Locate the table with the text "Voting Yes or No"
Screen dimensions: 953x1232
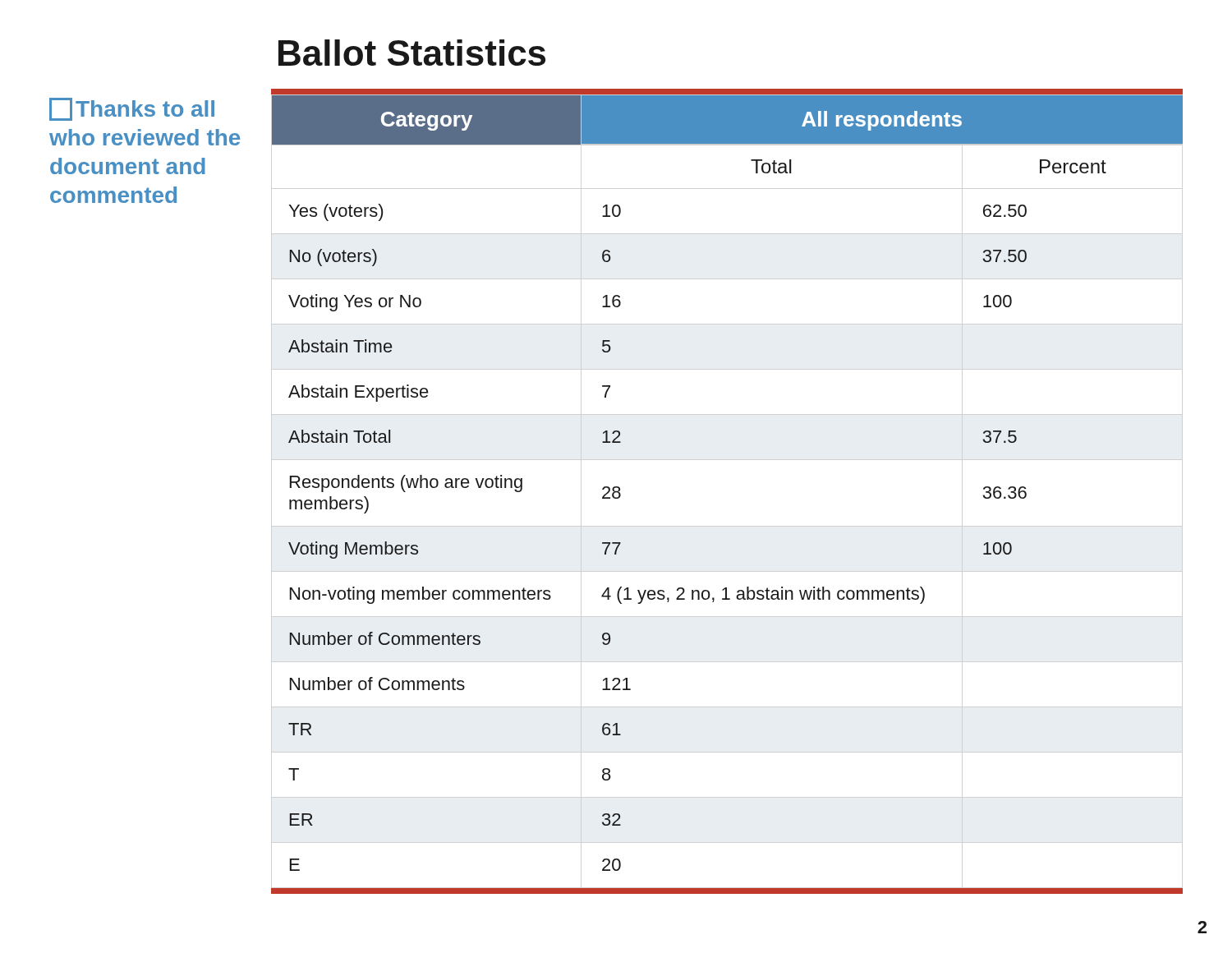coord(727,491)
